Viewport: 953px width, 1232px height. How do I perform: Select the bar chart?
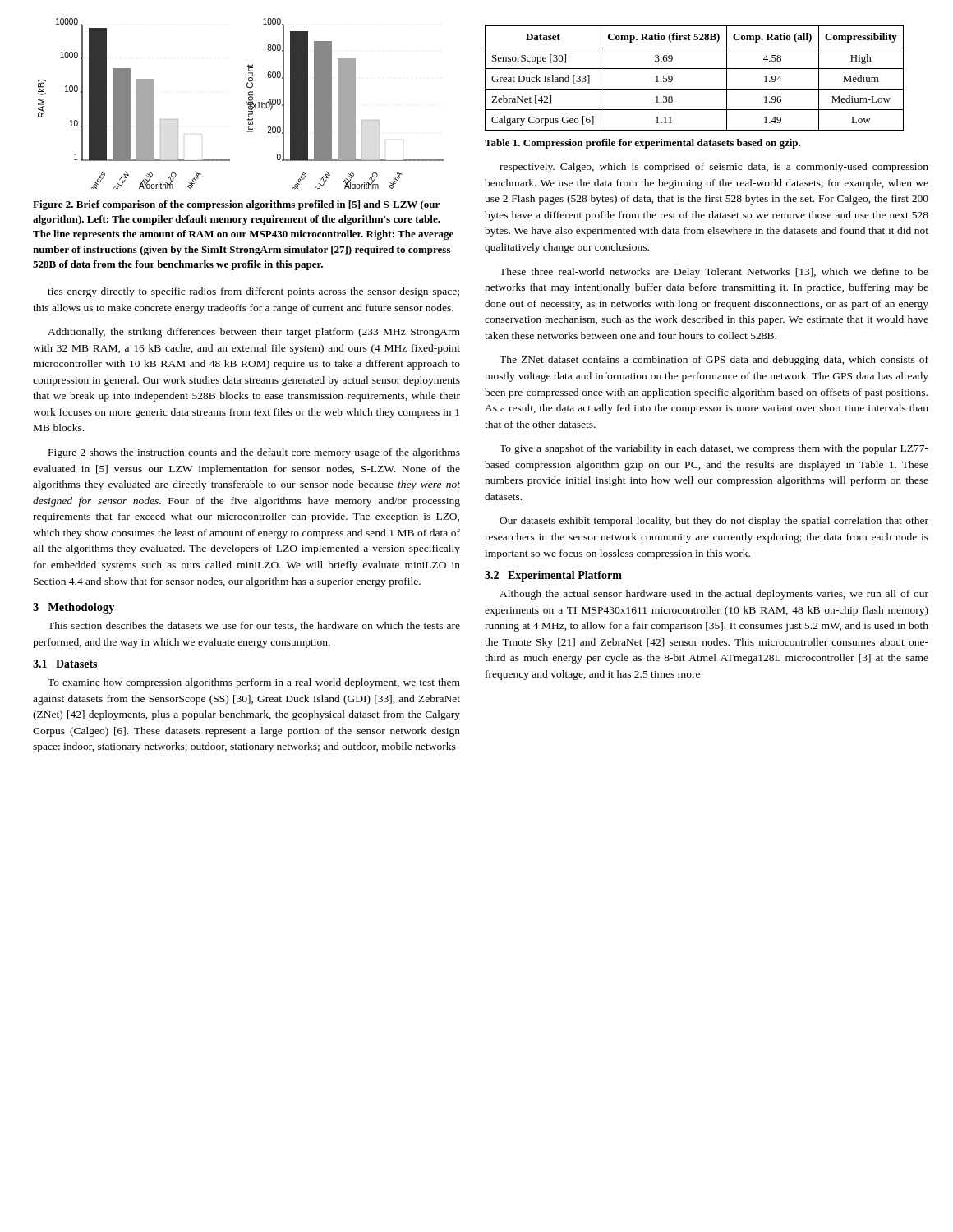(242, 104)
